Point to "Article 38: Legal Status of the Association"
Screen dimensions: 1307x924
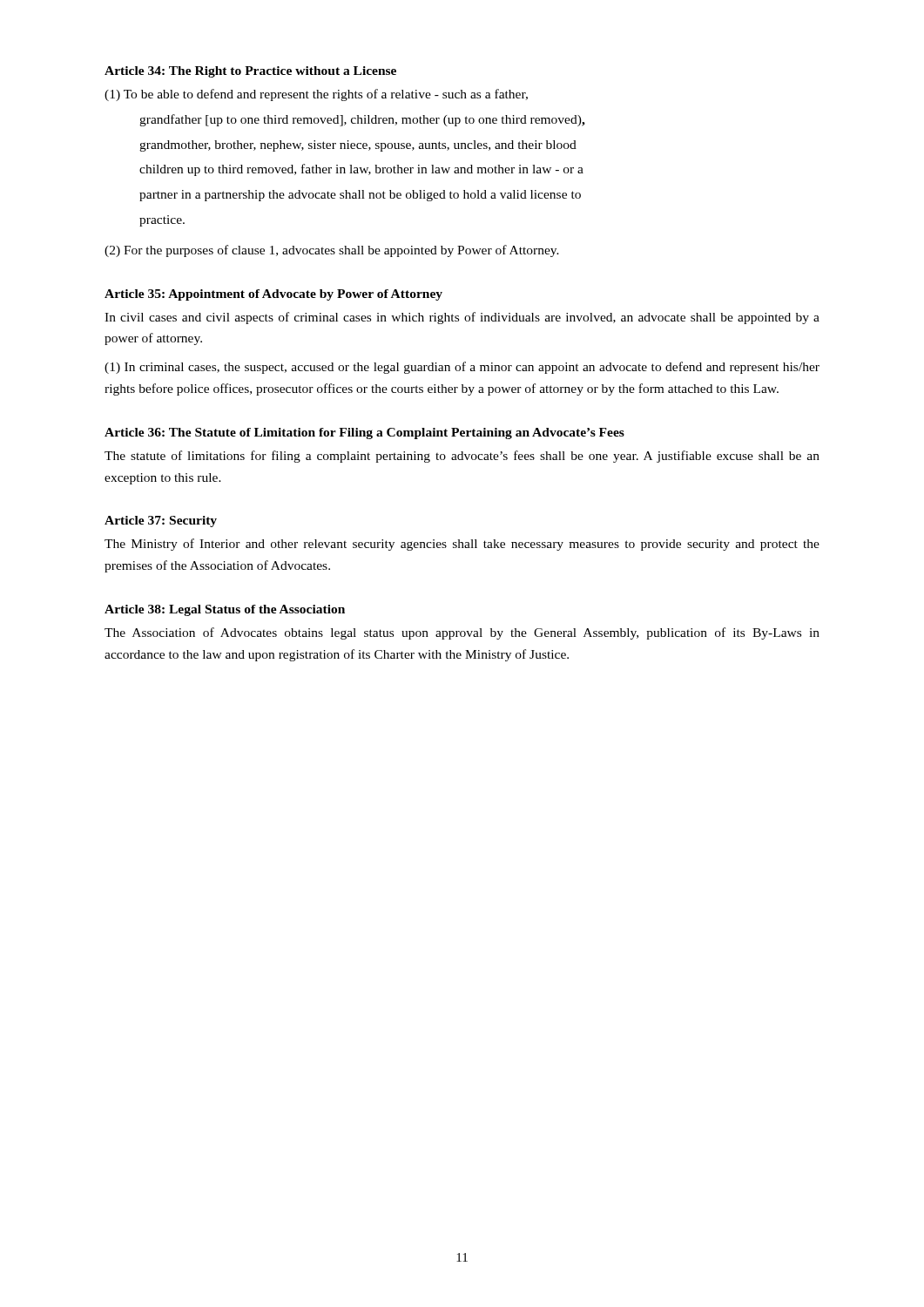pos(225,609)
